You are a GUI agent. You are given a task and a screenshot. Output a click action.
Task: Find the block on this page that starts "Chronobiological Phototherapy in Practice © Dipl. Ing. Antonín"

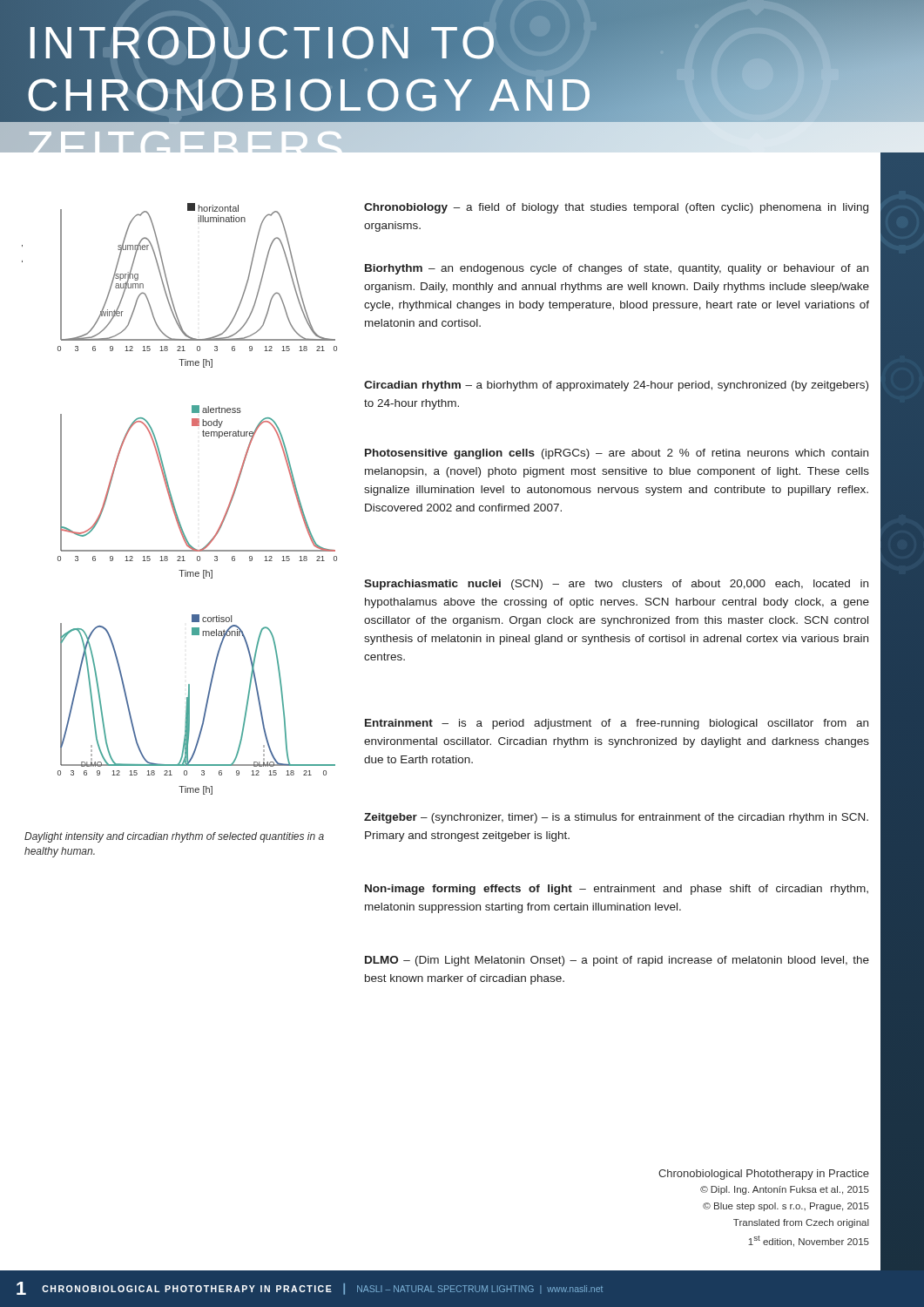[764, 1175]
